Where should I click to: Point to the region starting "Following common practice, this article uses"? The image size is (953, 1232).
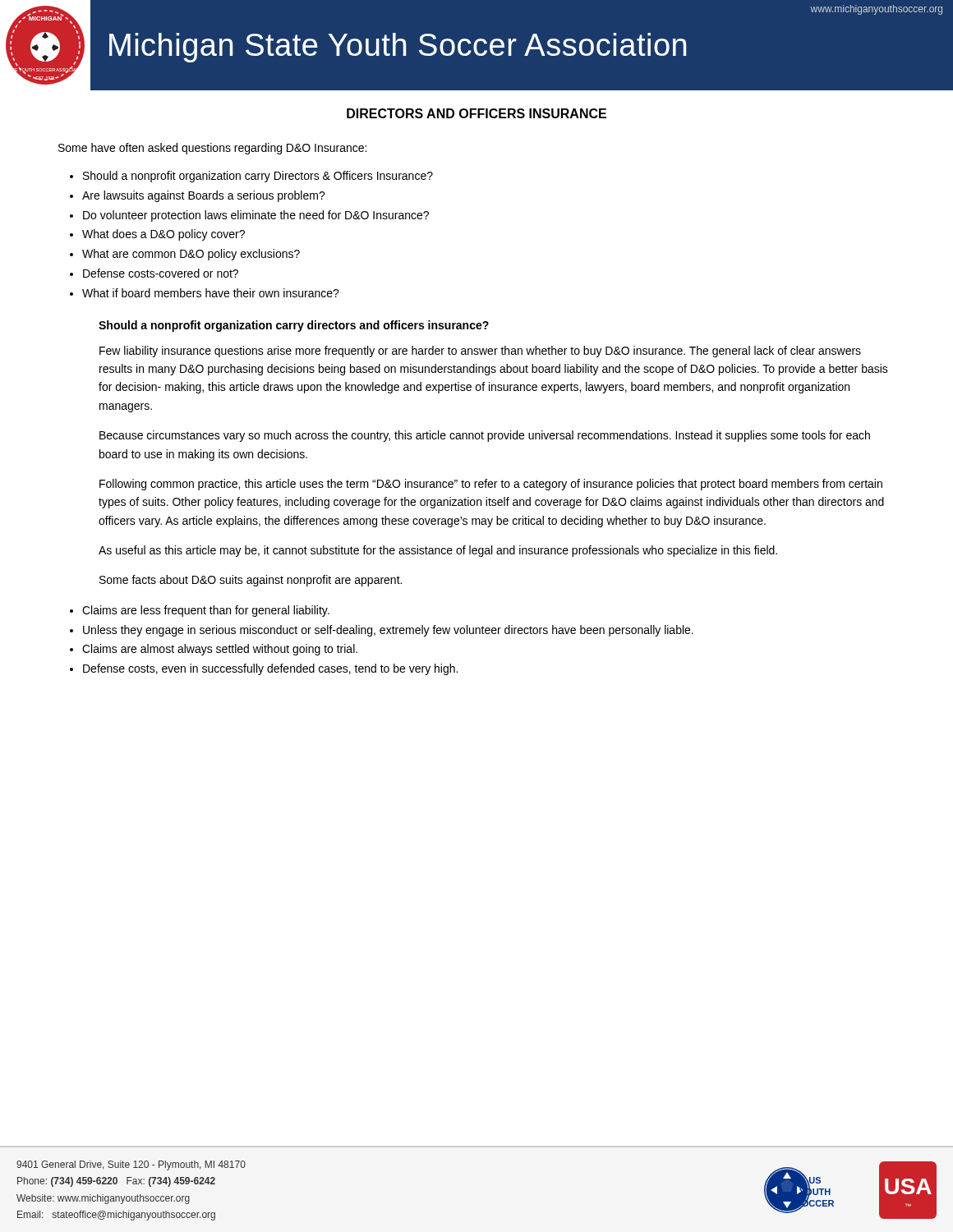pyautogui.click(x=491, y=502)
